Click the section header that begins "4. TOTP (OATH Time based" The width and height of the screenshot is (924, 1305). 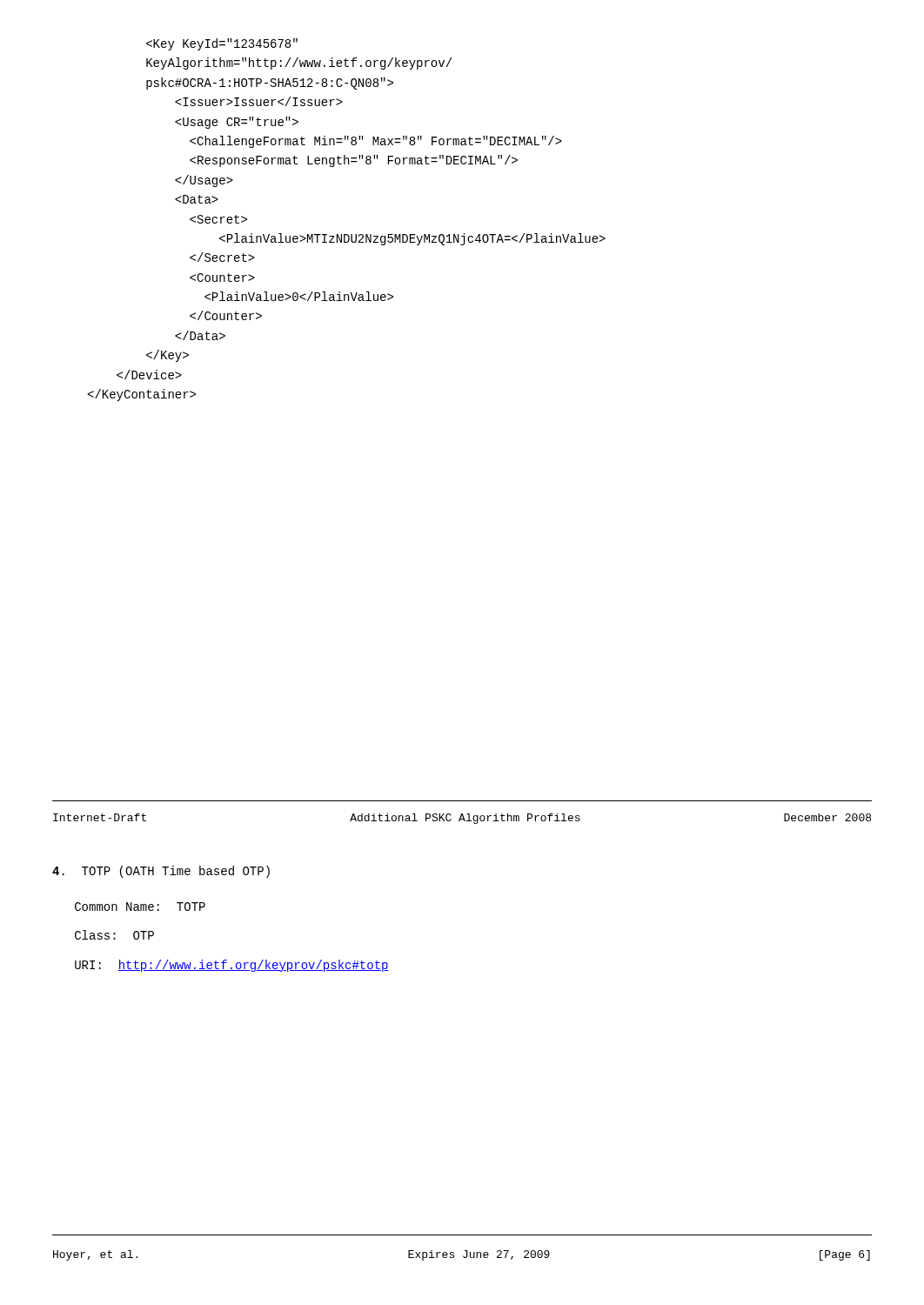coord(162,872)
